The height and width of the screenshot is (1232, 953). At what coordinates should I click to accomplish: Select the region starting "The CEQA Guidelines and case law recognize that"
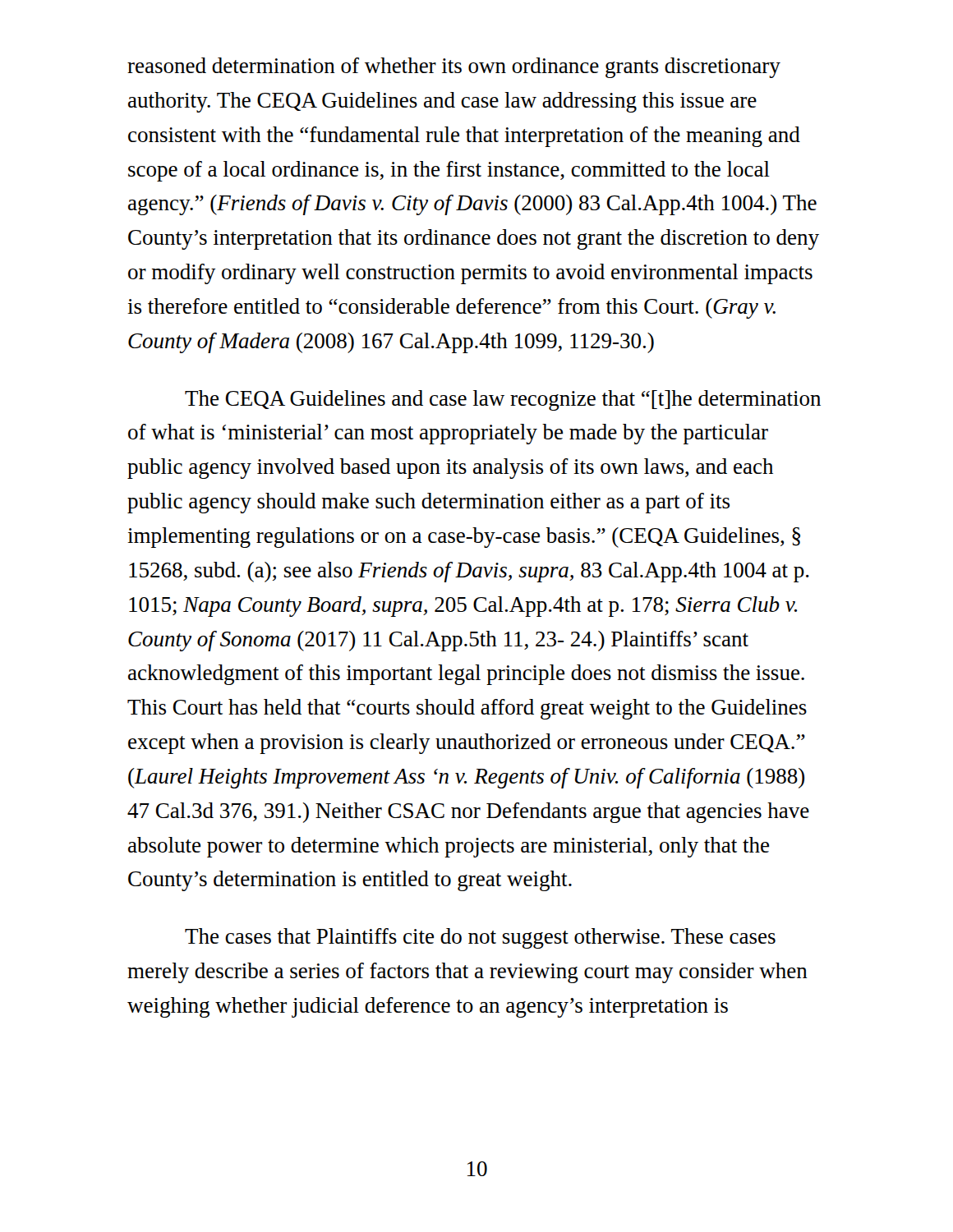coord(474,639)
